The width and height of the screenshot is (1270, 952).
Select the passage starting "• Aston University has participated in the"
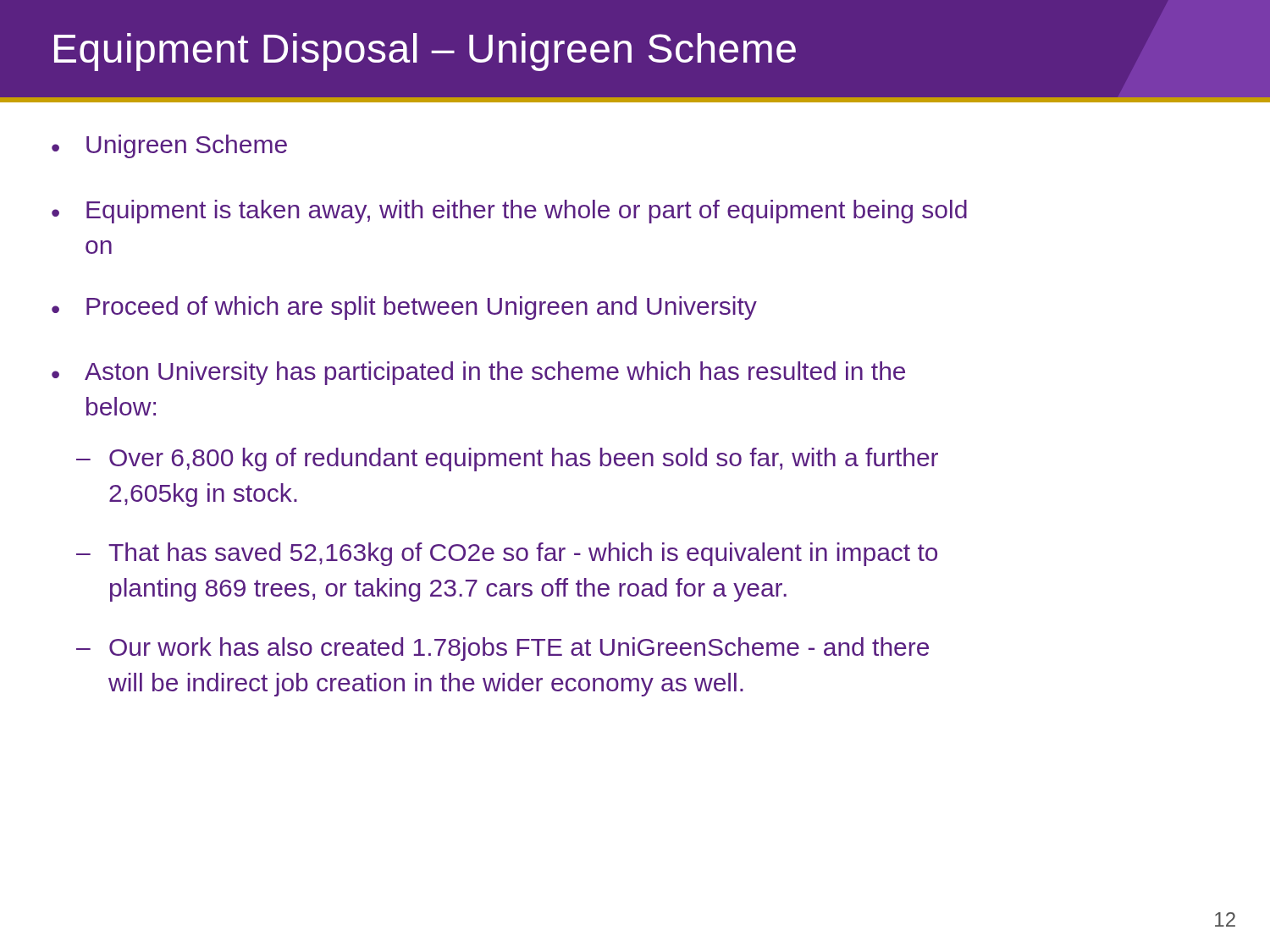[495, 539]
